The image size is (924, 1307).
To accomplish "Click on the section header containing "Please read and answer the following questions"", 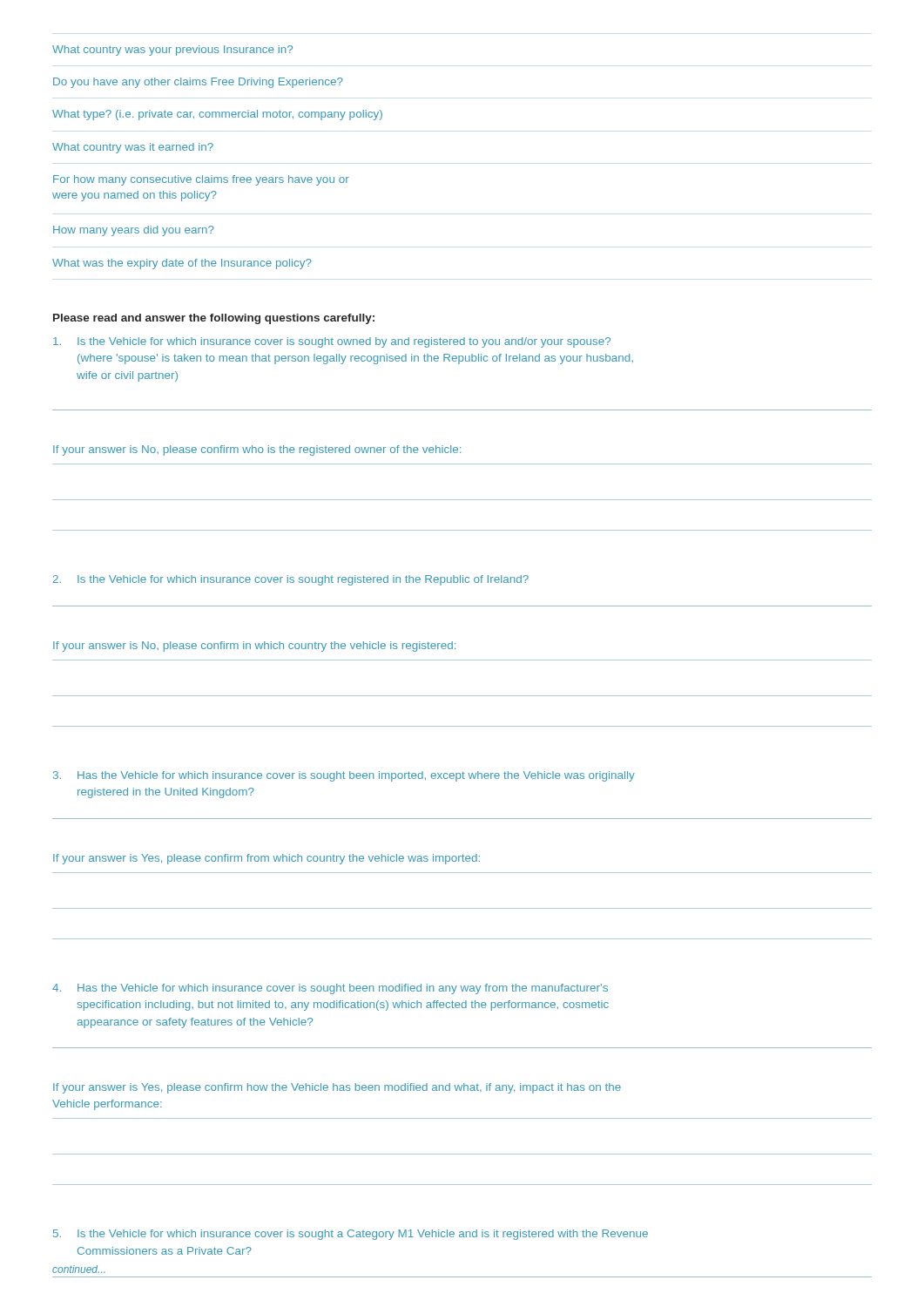I will (x=214, y=317).
